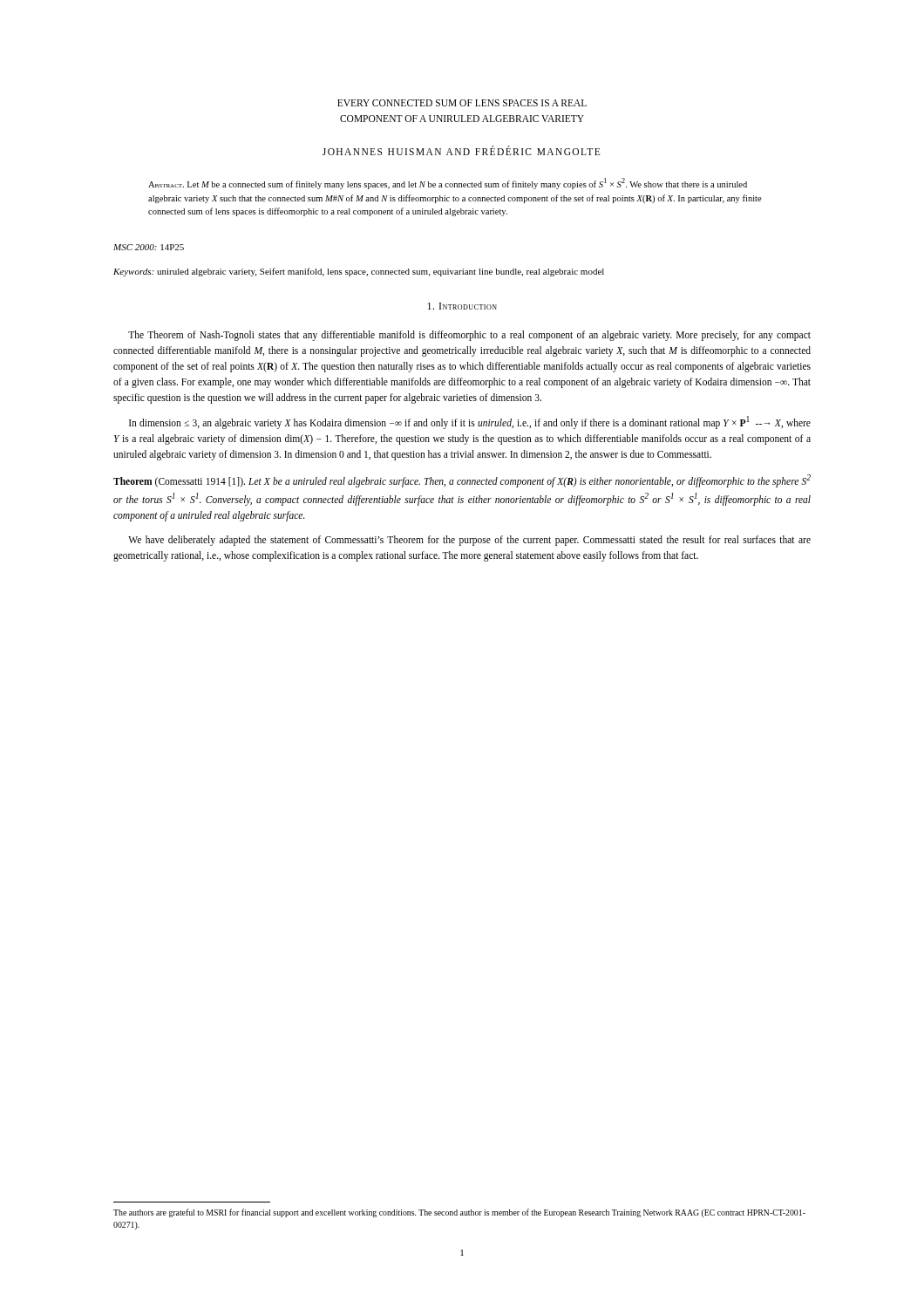
Task: Click on the text block that says "In dimension ≤ 3, an algebraic"
Action: pyautogui.click(x=462, y=437)
